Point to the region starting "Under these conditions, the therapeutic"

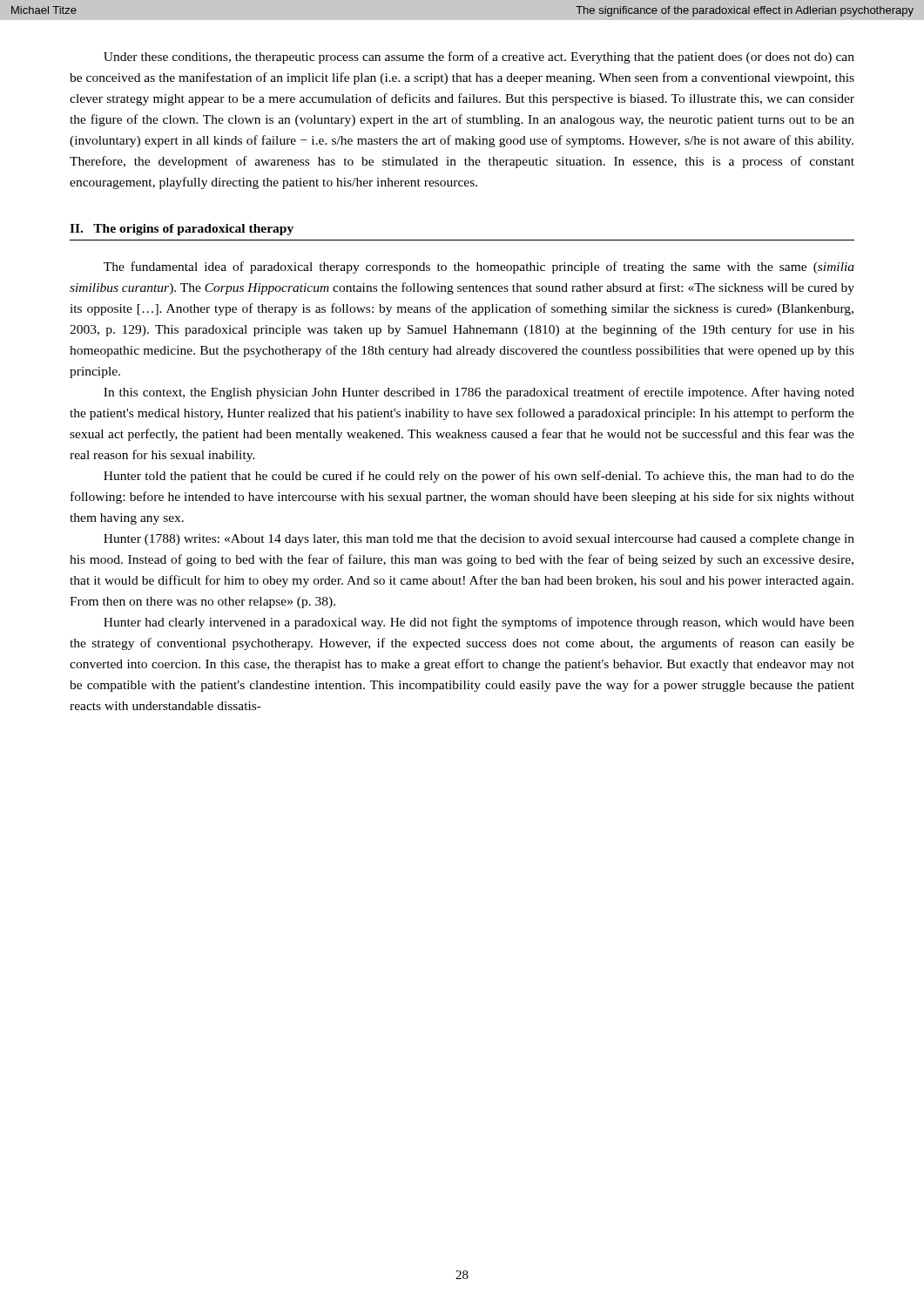pos(462,119)
